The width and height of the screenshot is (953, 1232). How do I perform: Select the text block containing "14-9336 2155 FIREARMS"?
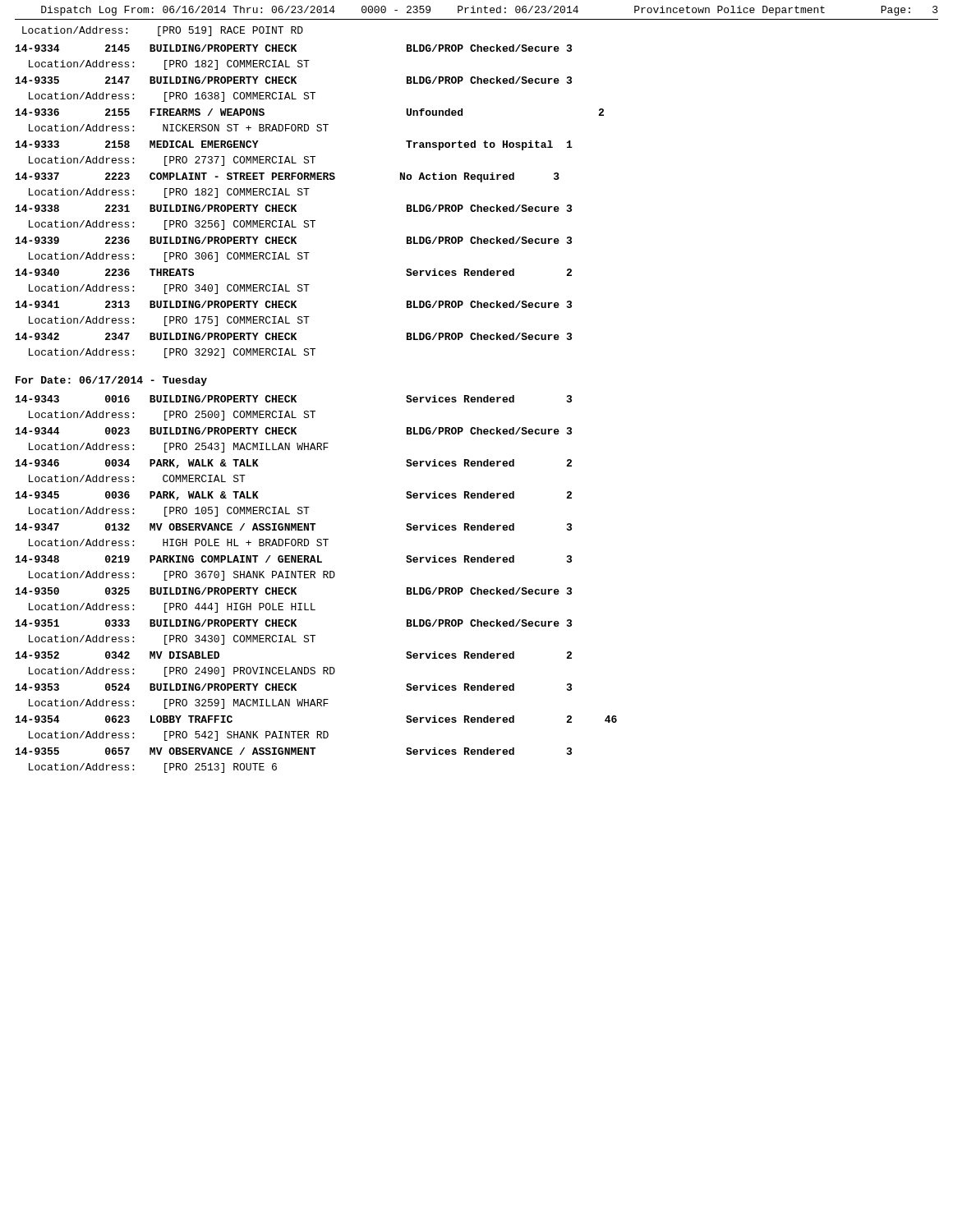point(37,112)
